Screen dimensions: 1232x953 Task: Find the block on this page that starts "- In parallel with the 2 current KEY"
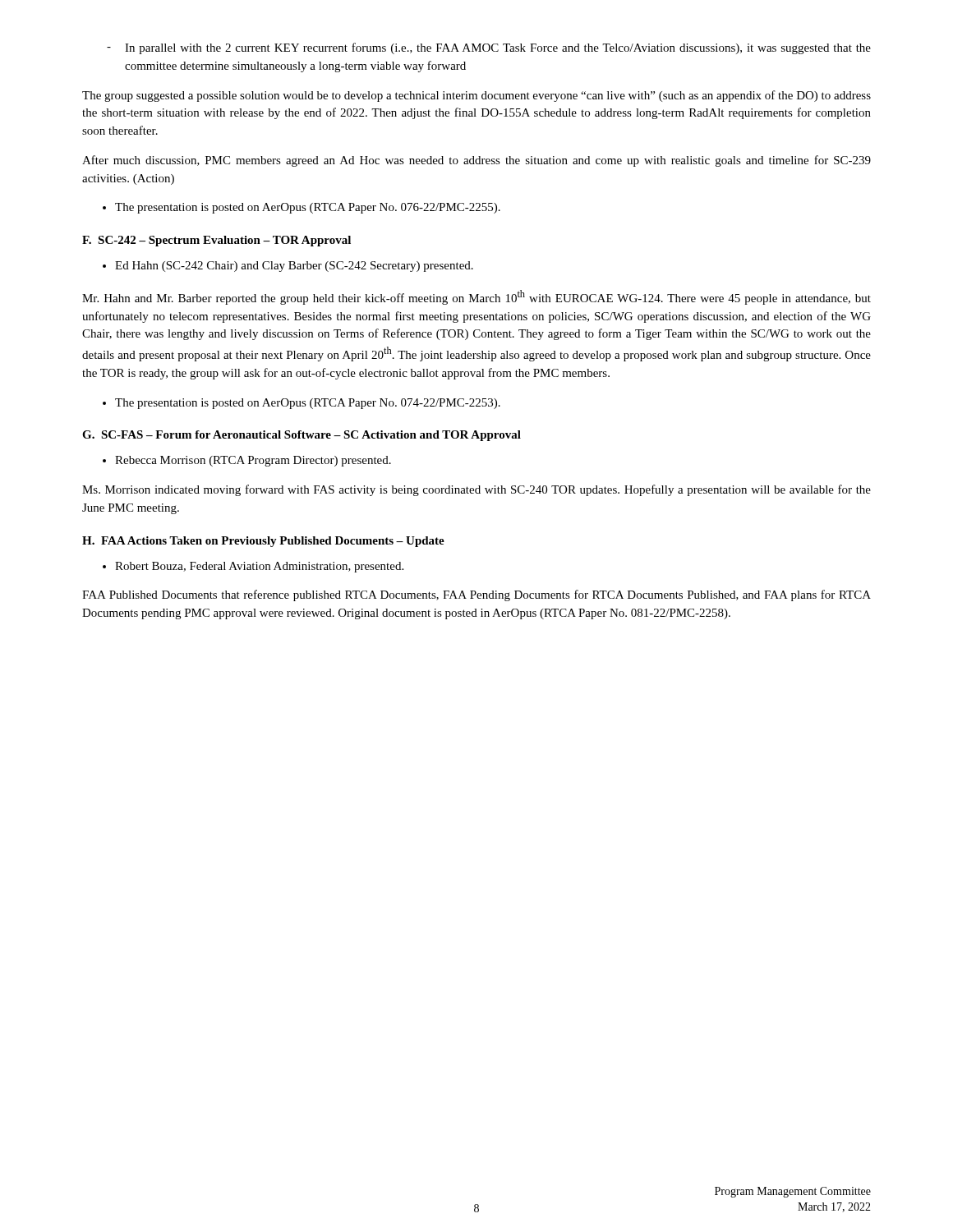[489, 57]
